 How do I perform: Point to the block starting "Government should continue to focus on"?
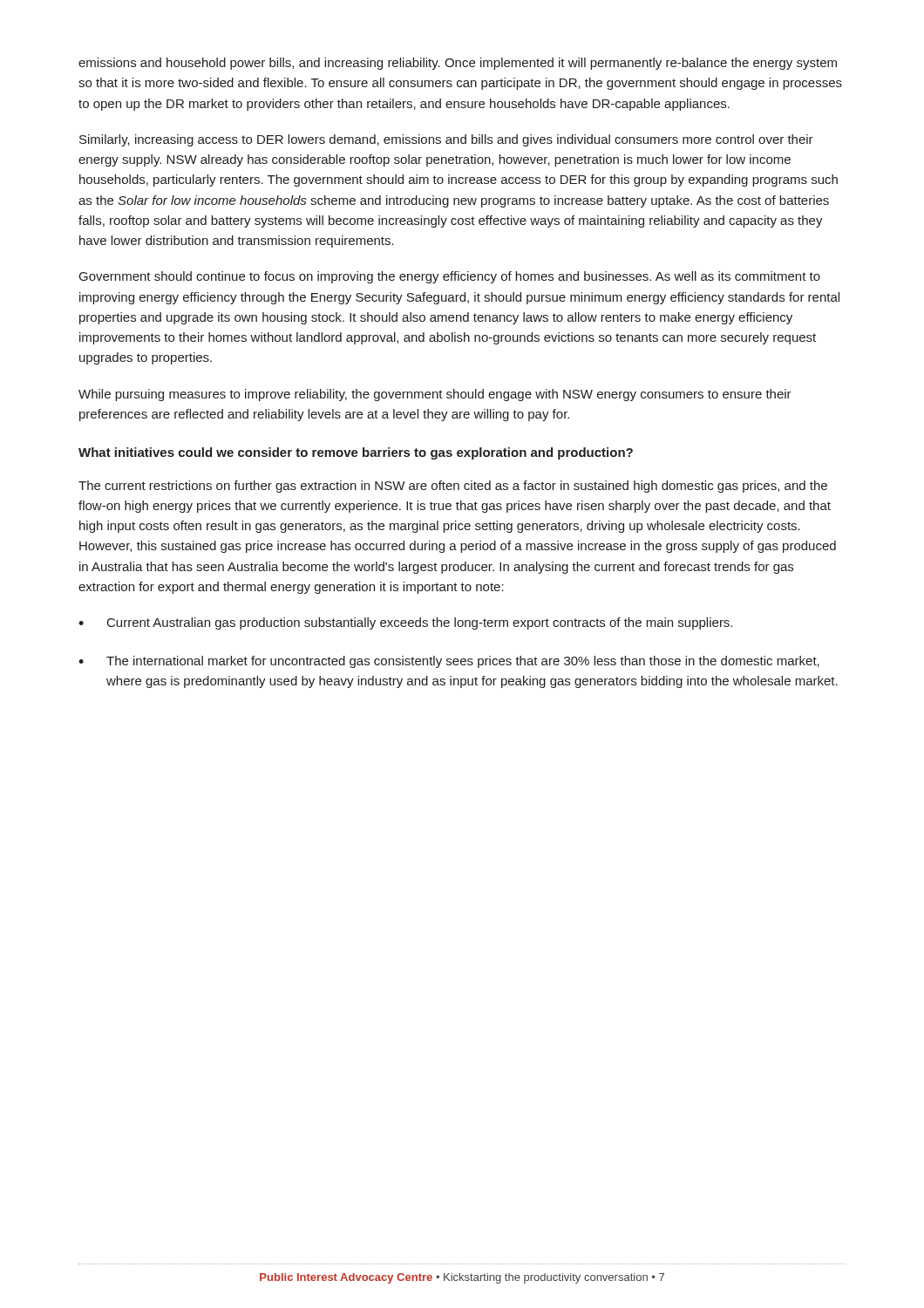pos(462,317)
